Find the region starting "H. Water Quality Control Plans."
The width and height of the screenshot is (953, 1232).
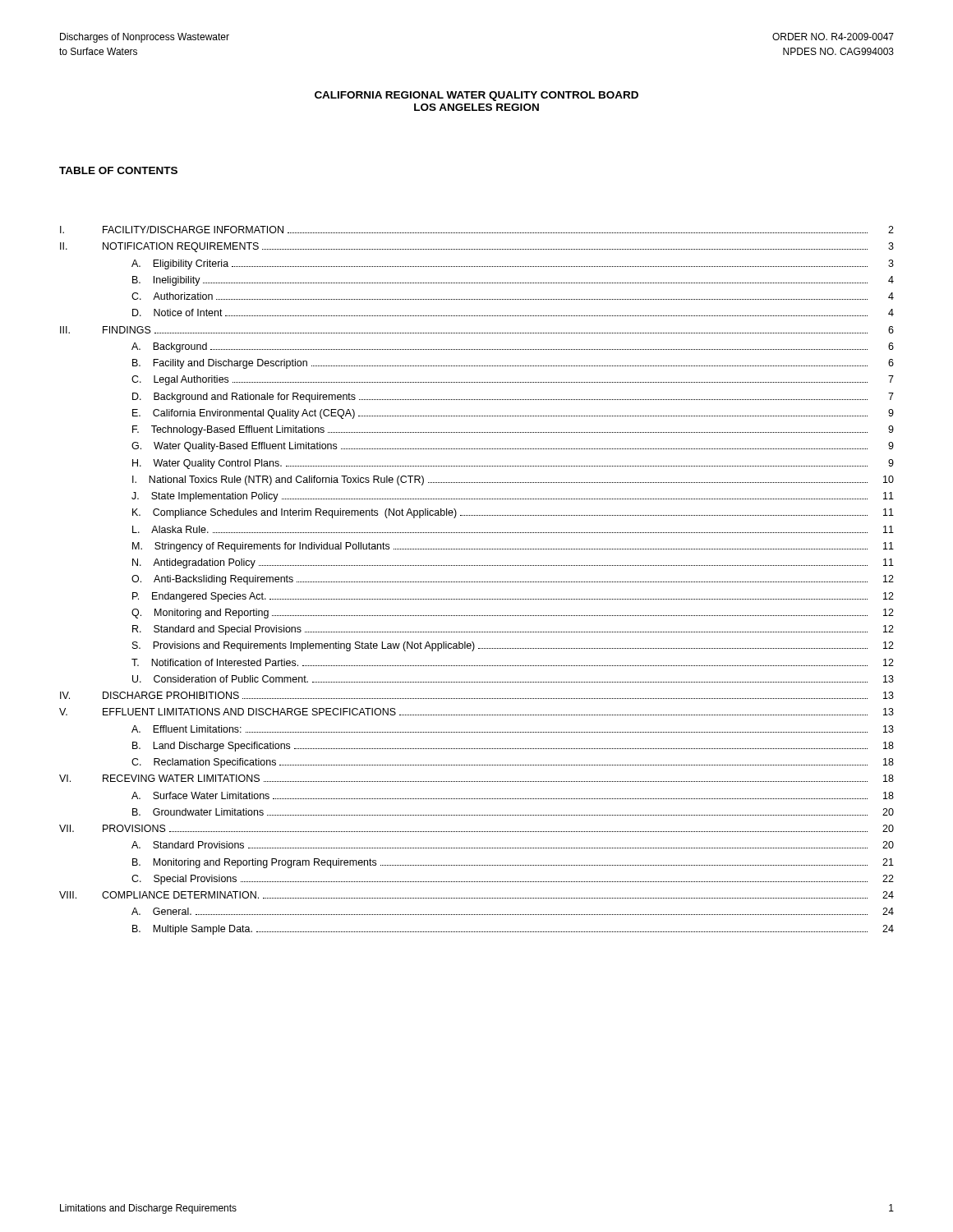513,463
